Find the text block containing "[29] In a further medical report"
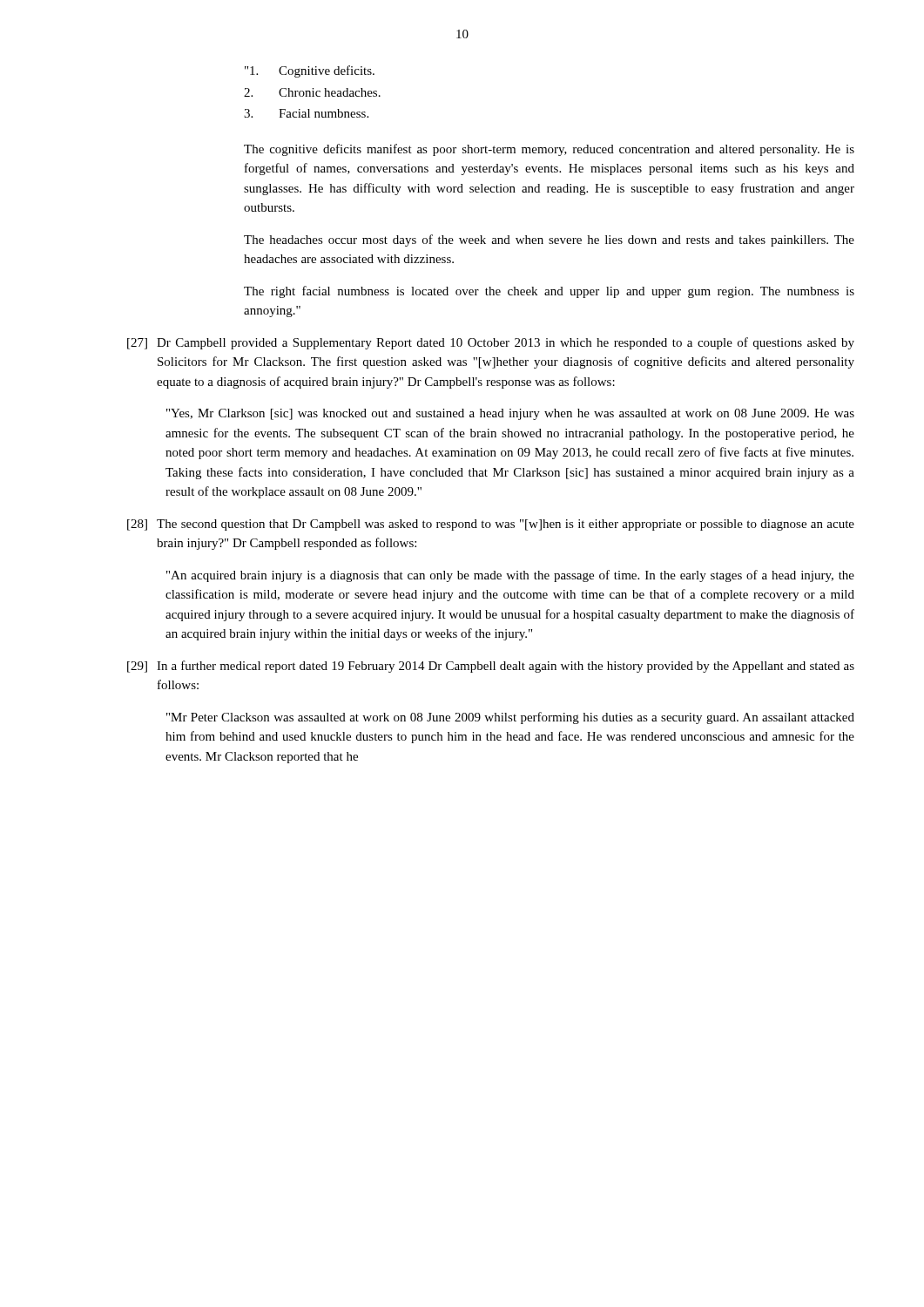The image size is (924, 1307). tap(471, 675)
